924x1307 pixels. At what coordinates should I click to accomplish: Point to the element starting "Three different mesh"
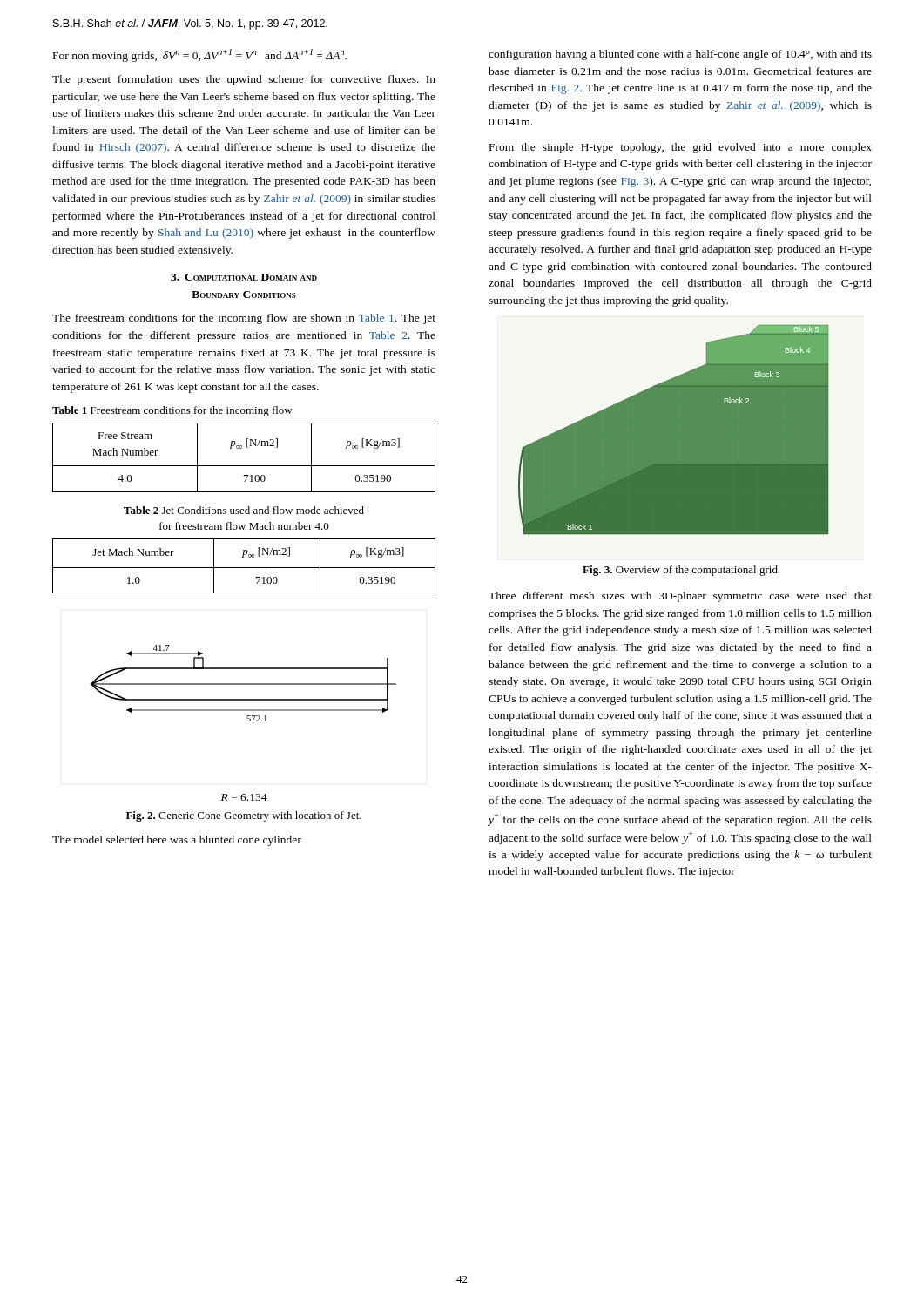pos(680,733)
